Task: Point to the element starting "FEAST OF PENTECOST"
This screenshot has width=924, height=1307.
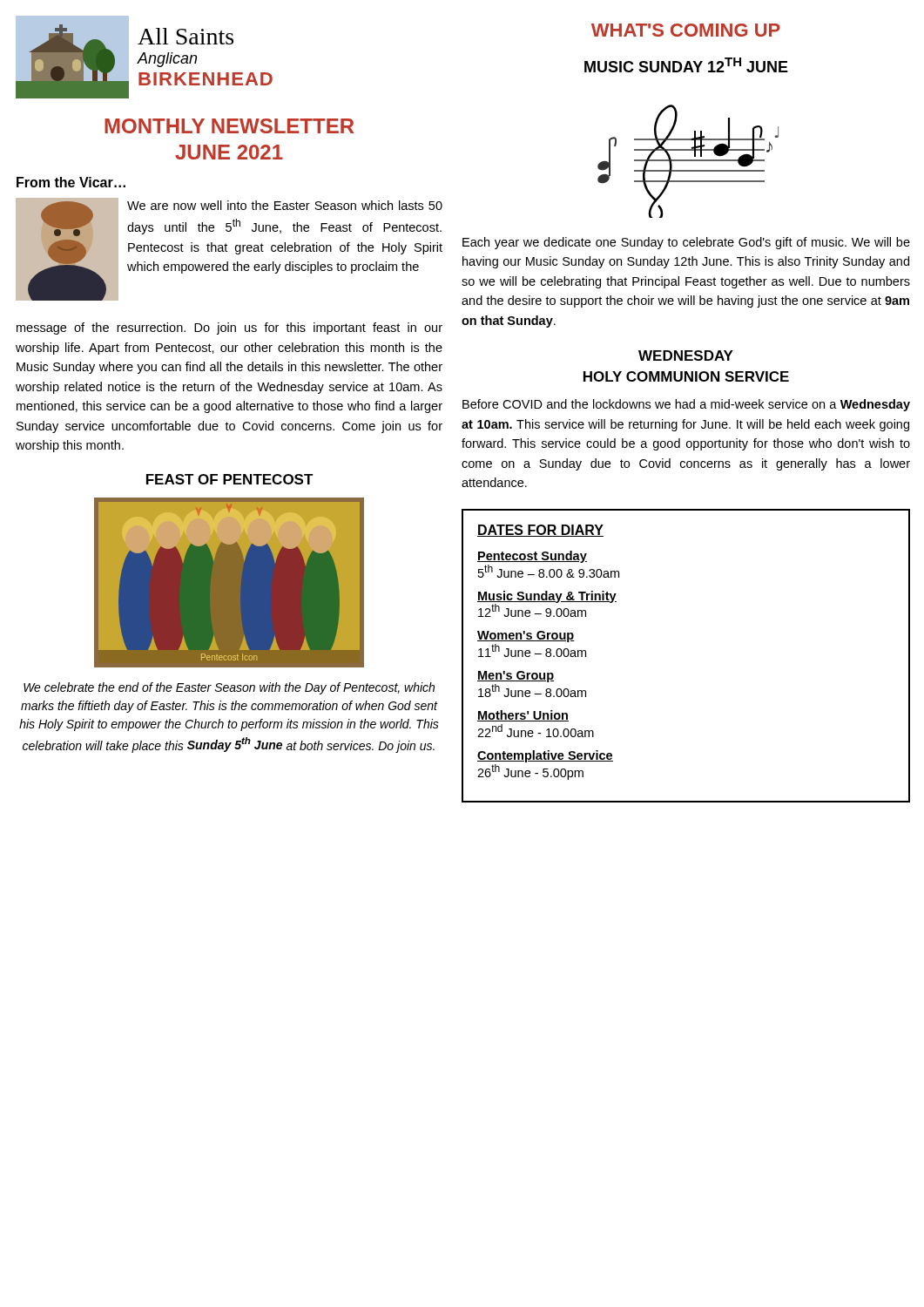Action: click(229, 479)
